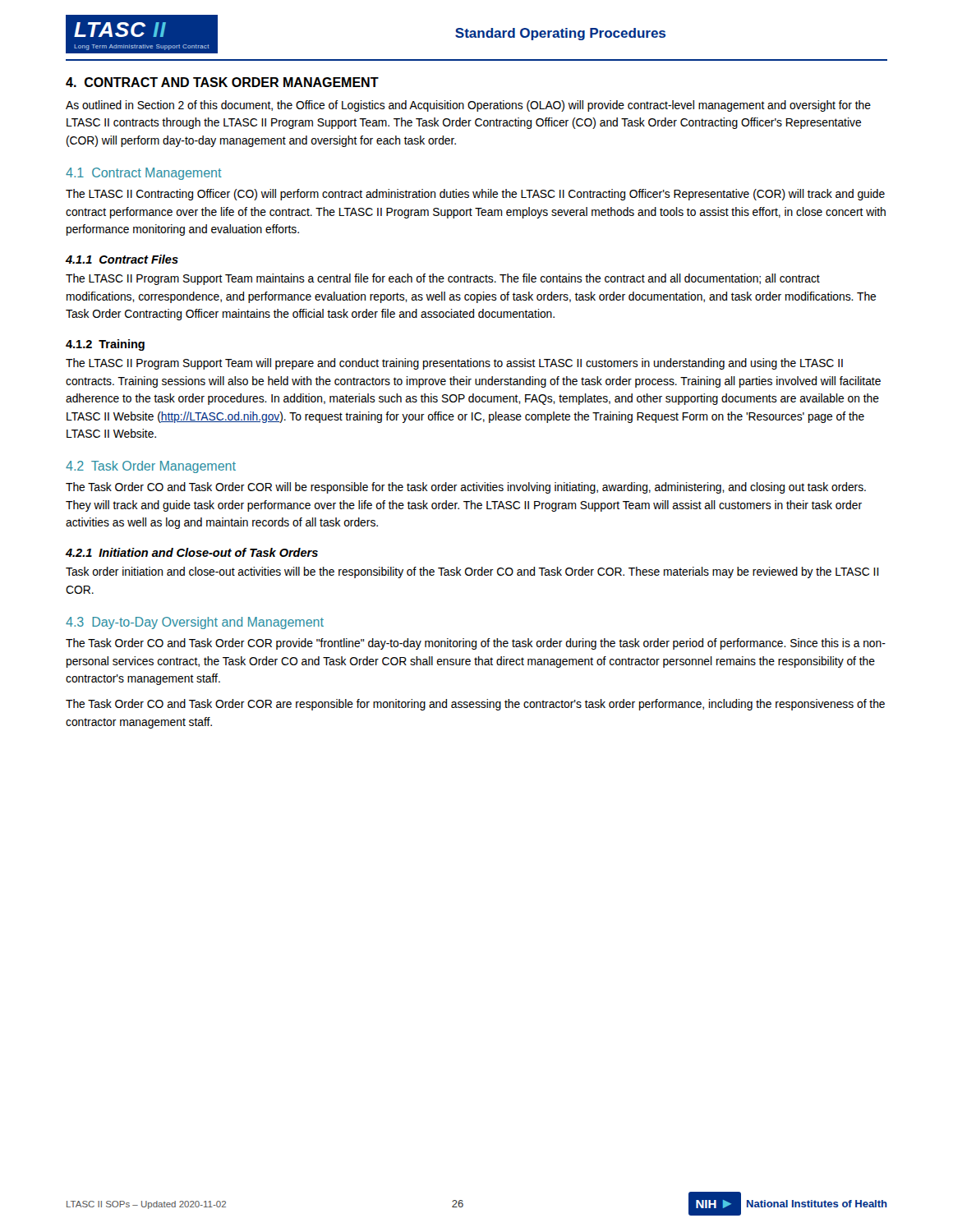
Task: Locate the block of text that opens with "Task order initiation and close-out activities will"
Action: pyautogui.click(x=472, y=581)
